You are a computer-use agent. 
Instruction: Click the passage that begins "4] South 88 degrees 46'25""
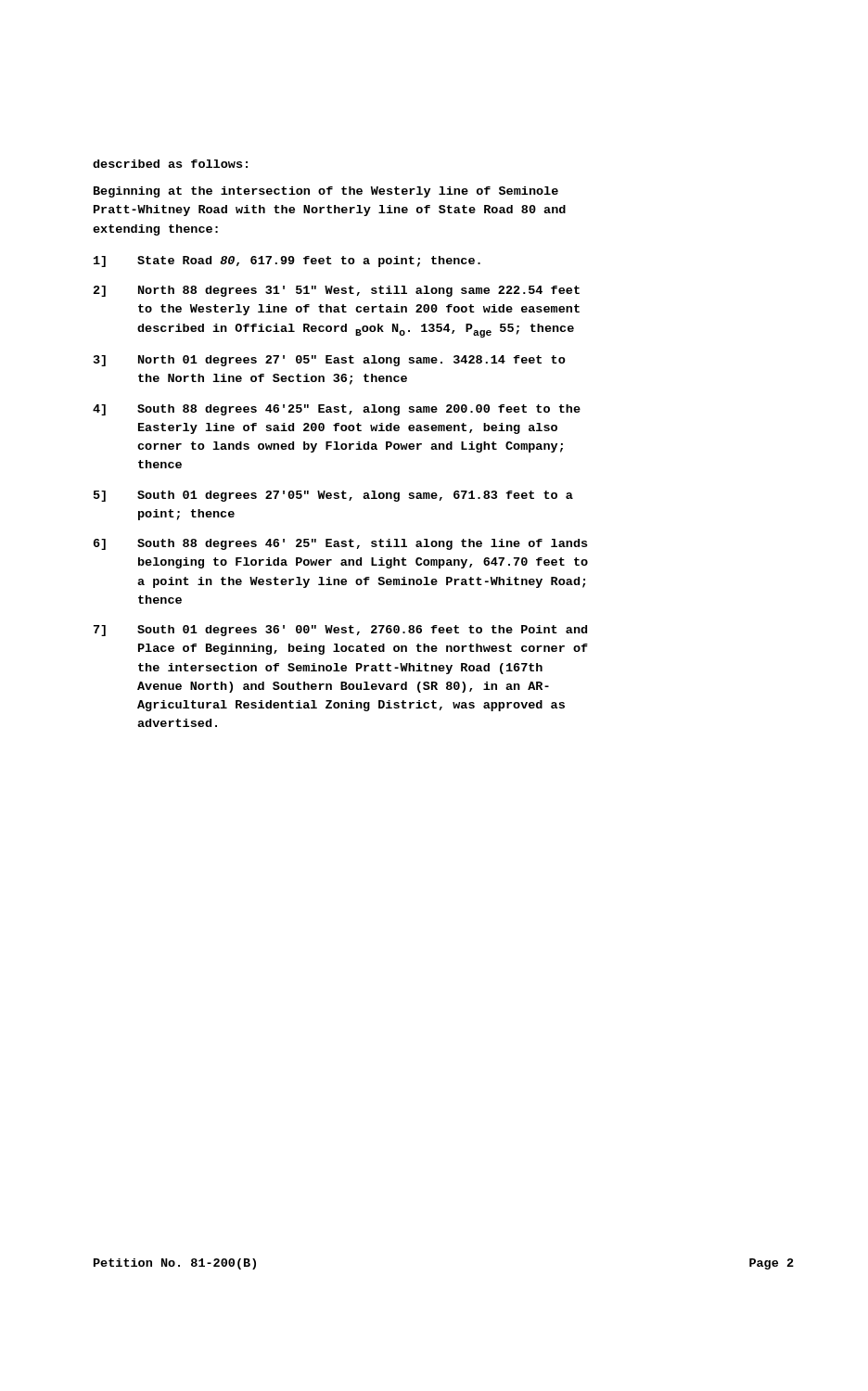pyautogui.click(x=443, y=438)
